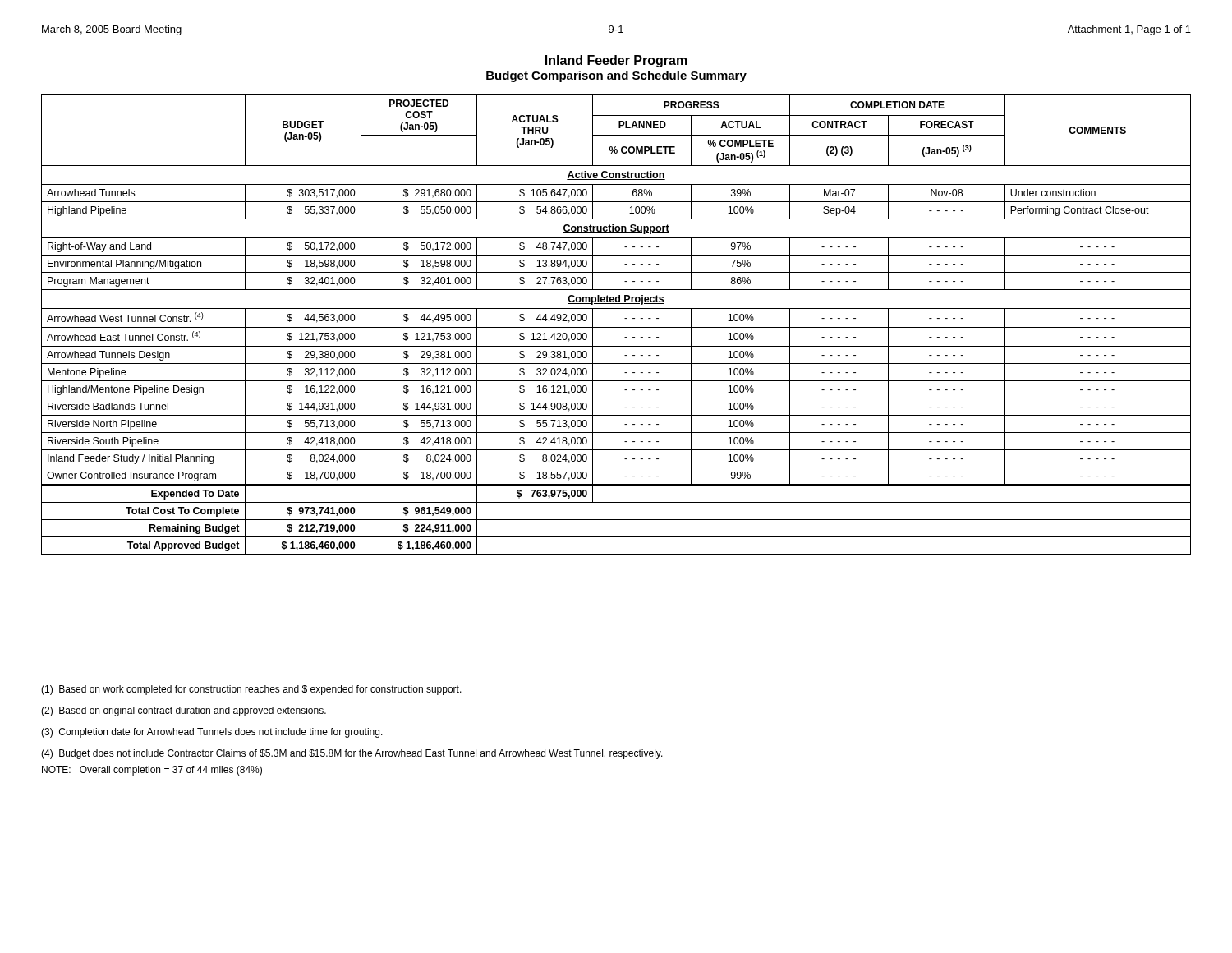1232x953 pixels.
Task: Point to the element starting "NOTE: Overall completion = 37 of 44"
Action: (152, 770)
